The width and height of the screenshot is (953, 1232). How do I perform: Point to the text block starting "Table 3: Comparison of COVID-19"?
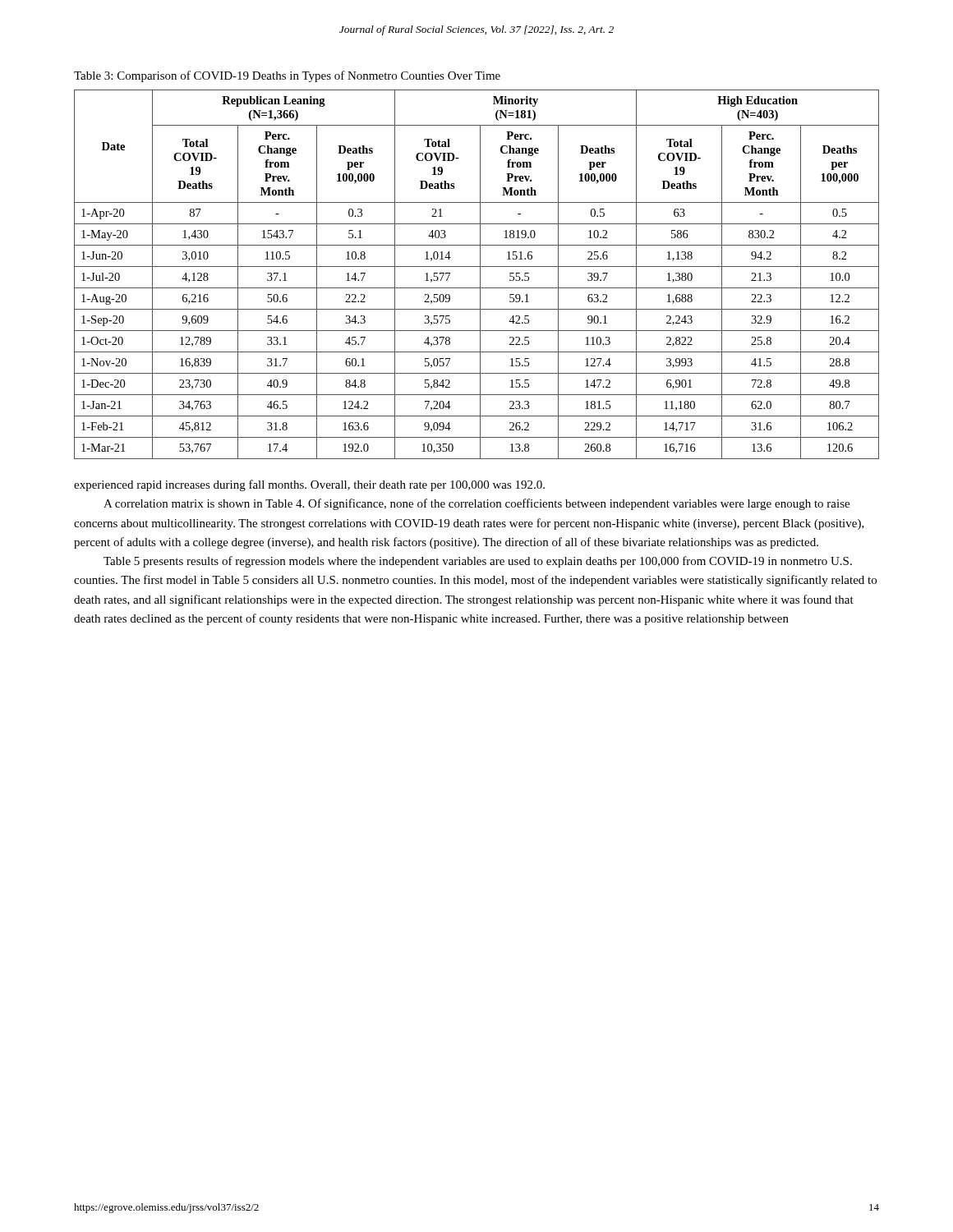[x=287, y=76]
